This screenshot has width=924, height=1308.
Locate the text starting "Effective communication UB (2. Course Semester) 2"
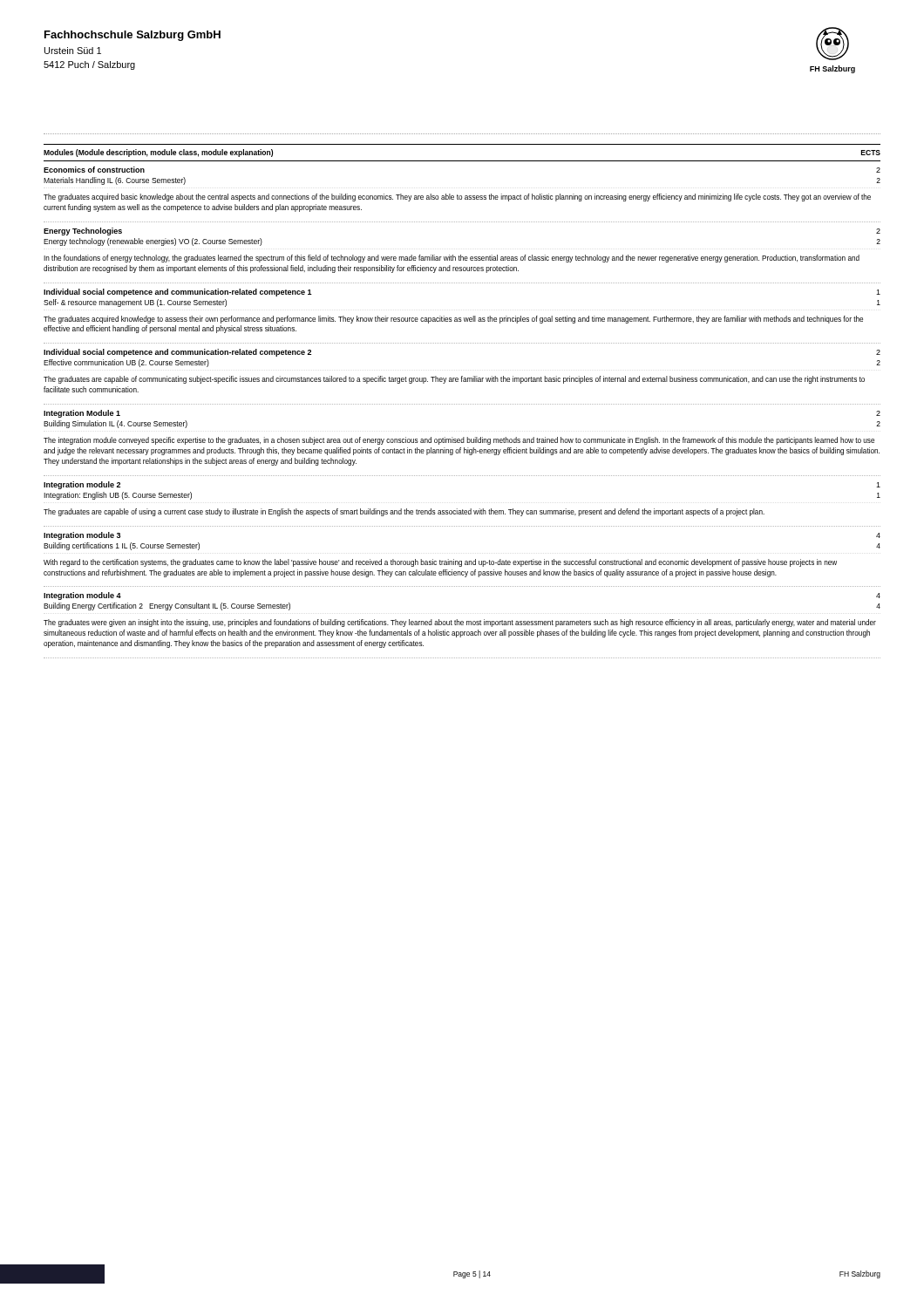(129, 364)
